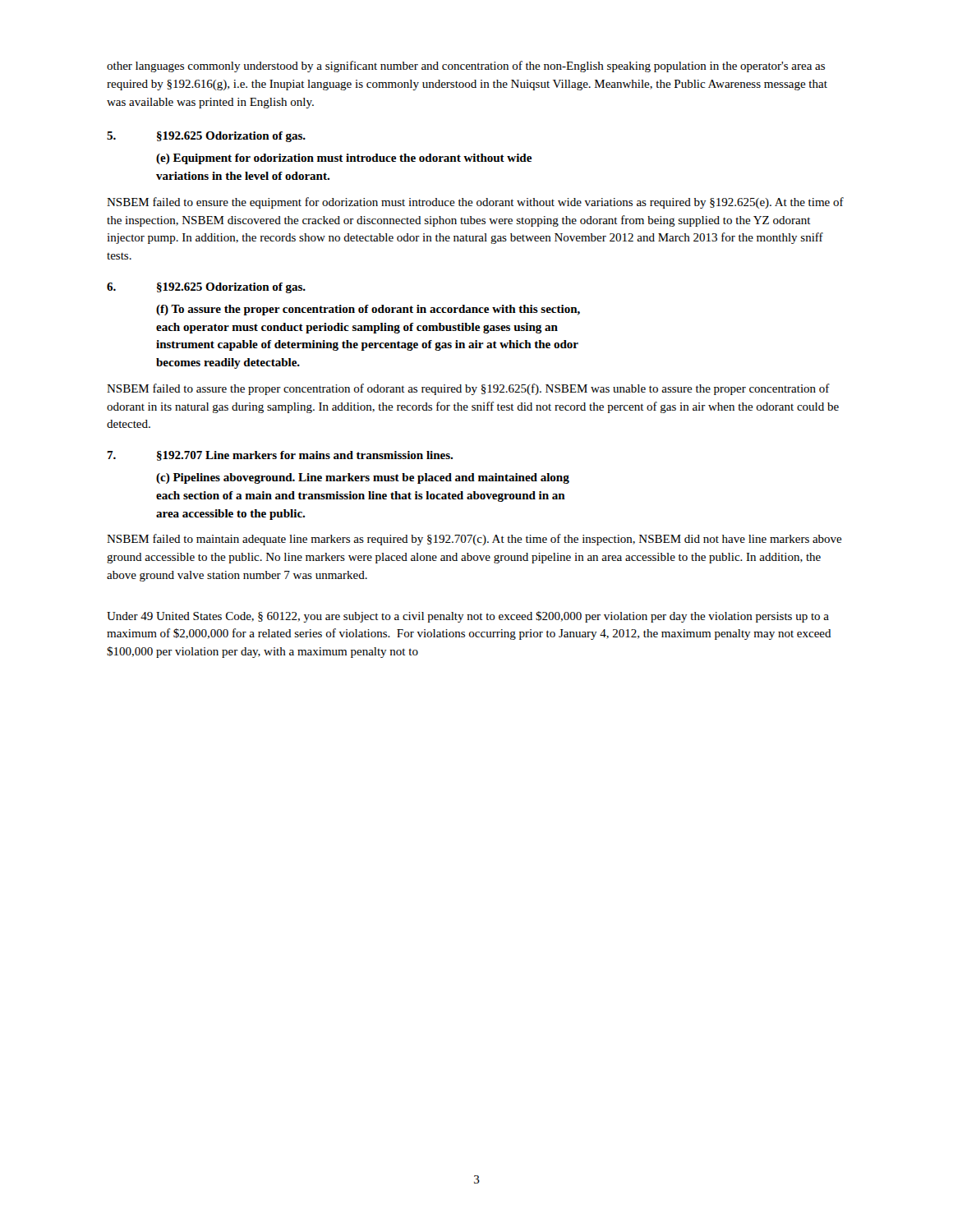Select the section header containing "(e) Equipment for odorization must introduce the"

344,167
